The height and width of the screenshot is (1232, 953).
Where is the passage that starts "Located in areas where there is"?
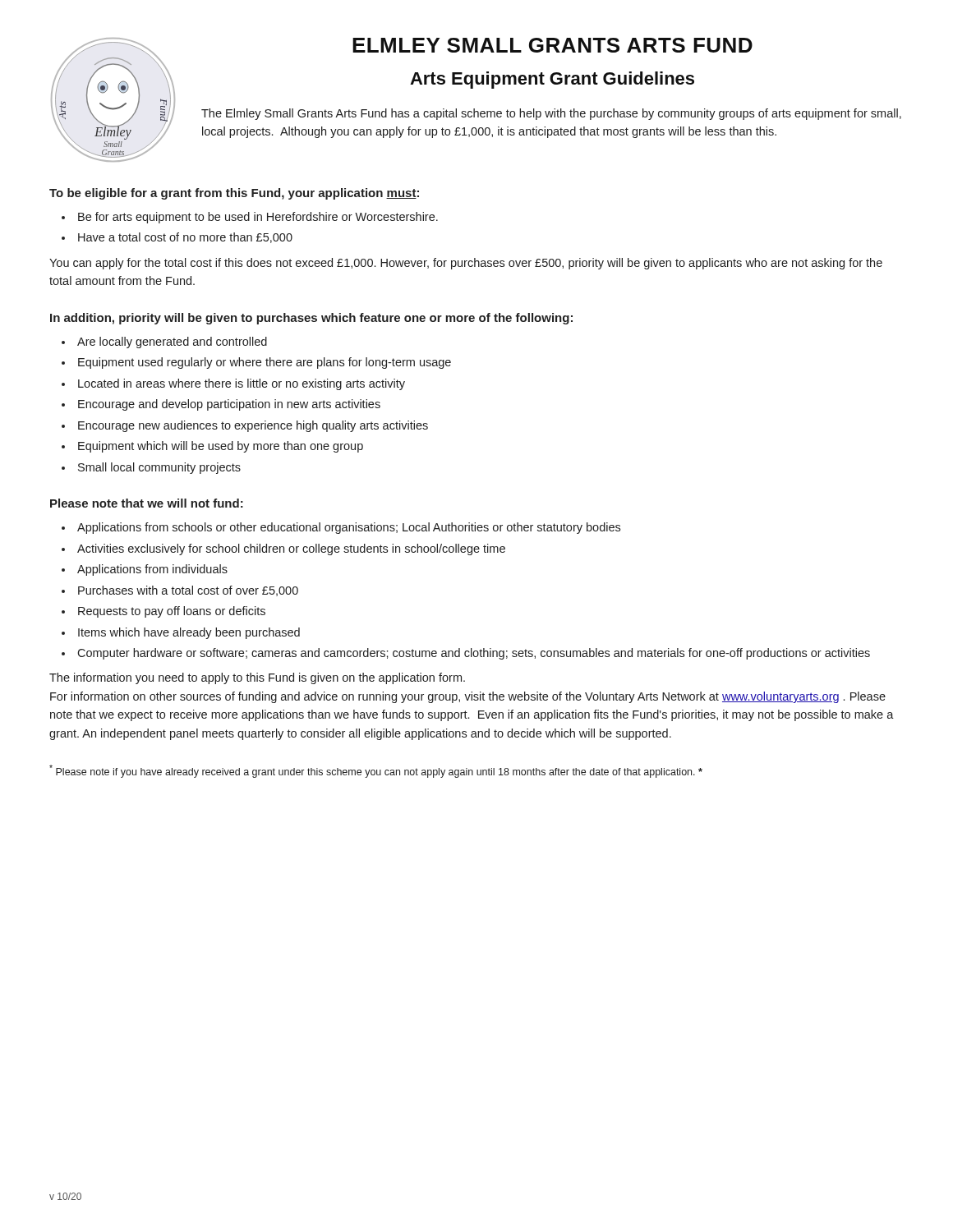(x=241, y=383)
